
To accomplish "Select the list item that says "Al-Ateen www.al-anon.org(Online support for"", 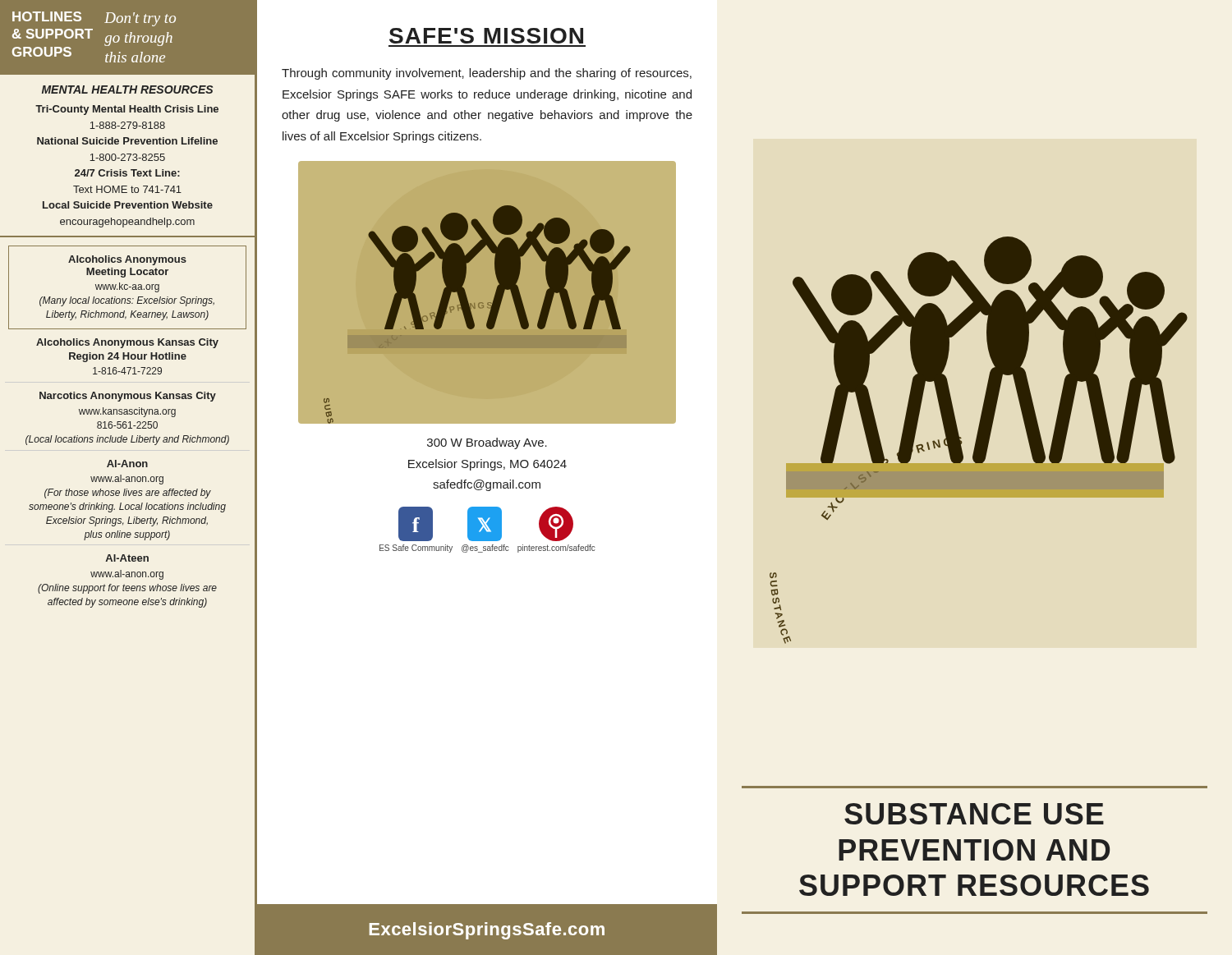I will point(127,581).
